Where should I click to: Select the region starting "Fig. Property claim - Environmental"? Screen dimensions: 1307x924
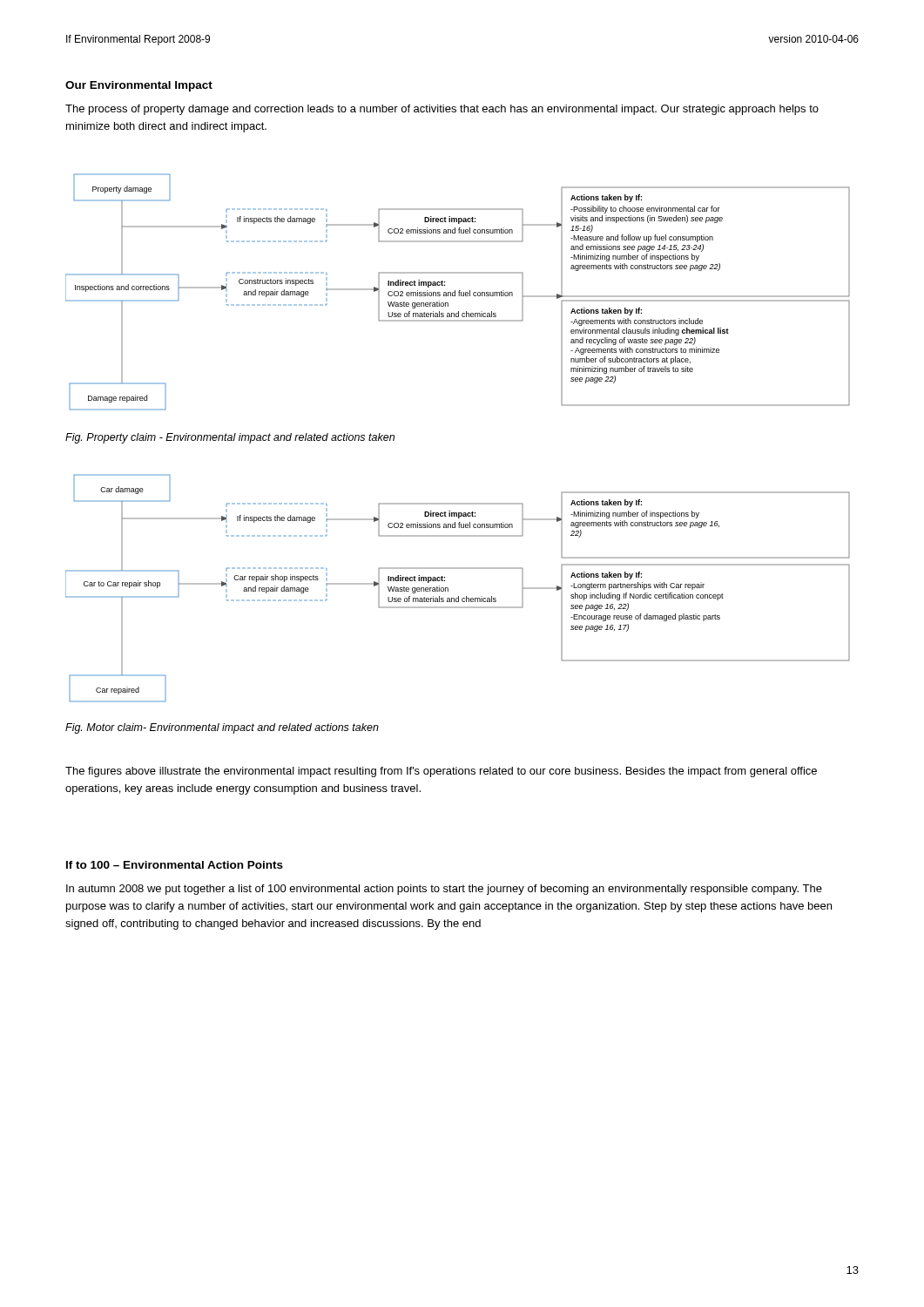(230, 437)
